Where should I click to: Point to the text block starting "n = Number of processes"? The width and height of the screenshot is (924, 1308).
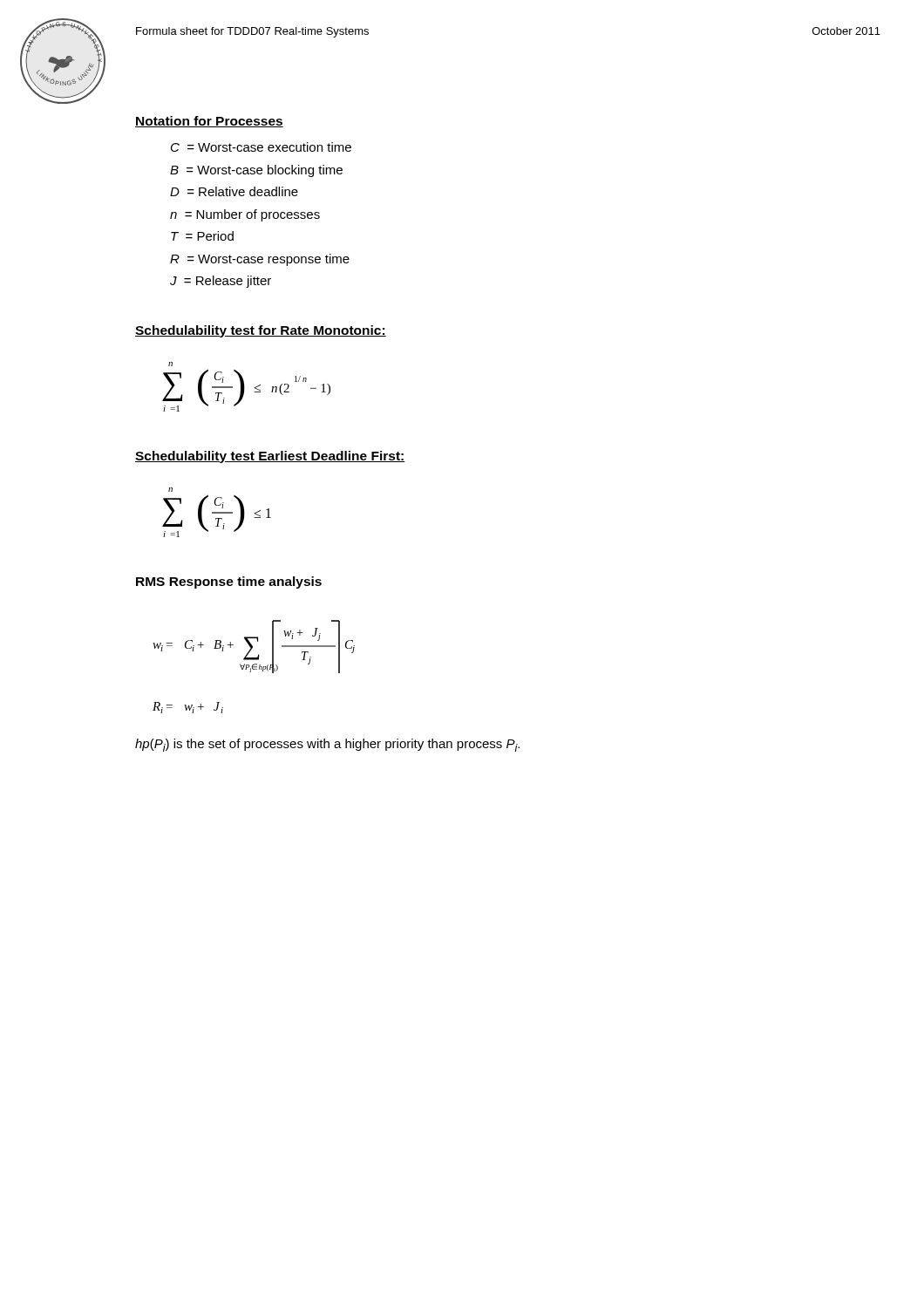coord(245,214)
